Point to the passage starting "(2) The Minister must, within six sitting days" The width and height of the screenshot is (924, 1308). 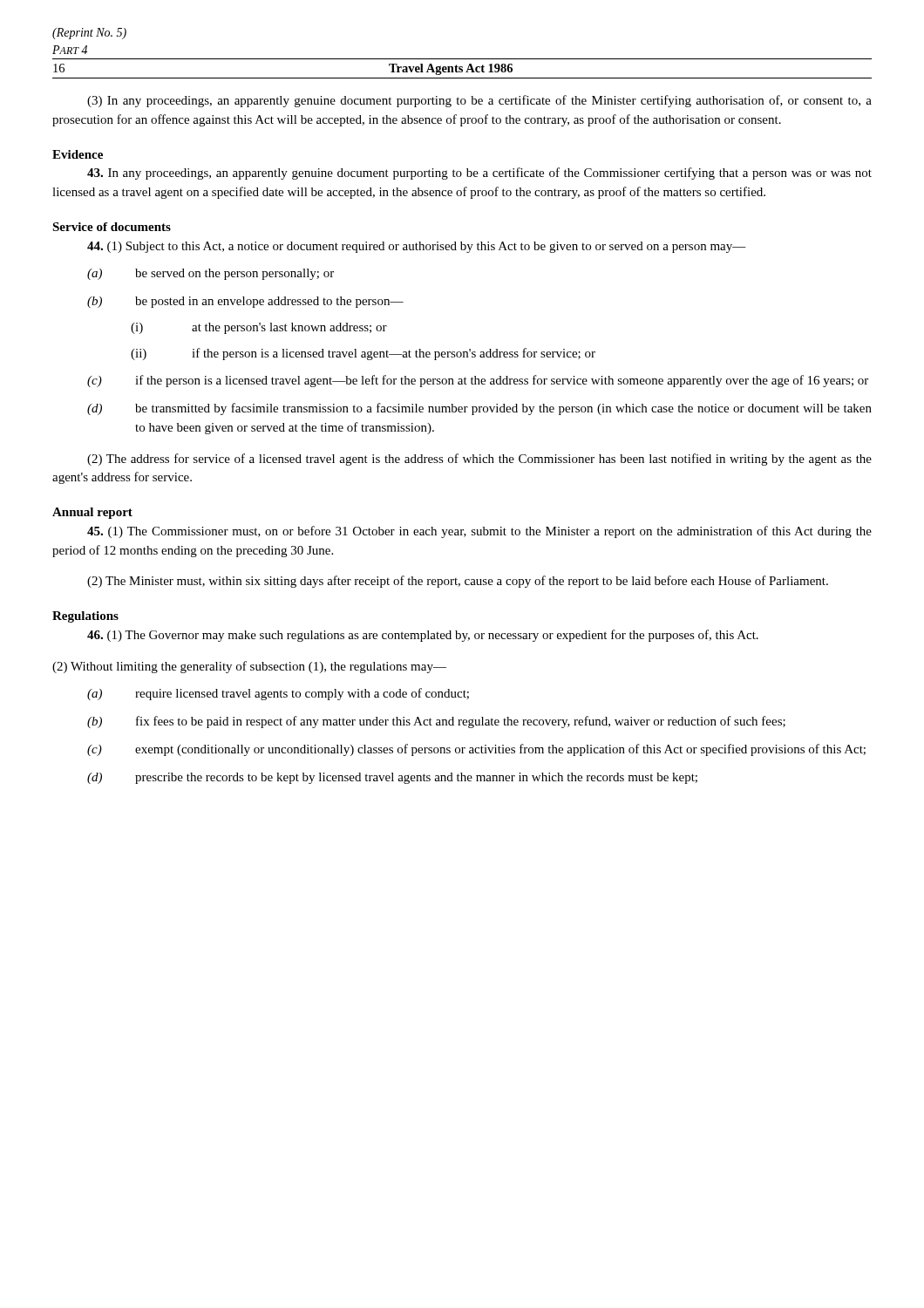click(x=462, y=582)
